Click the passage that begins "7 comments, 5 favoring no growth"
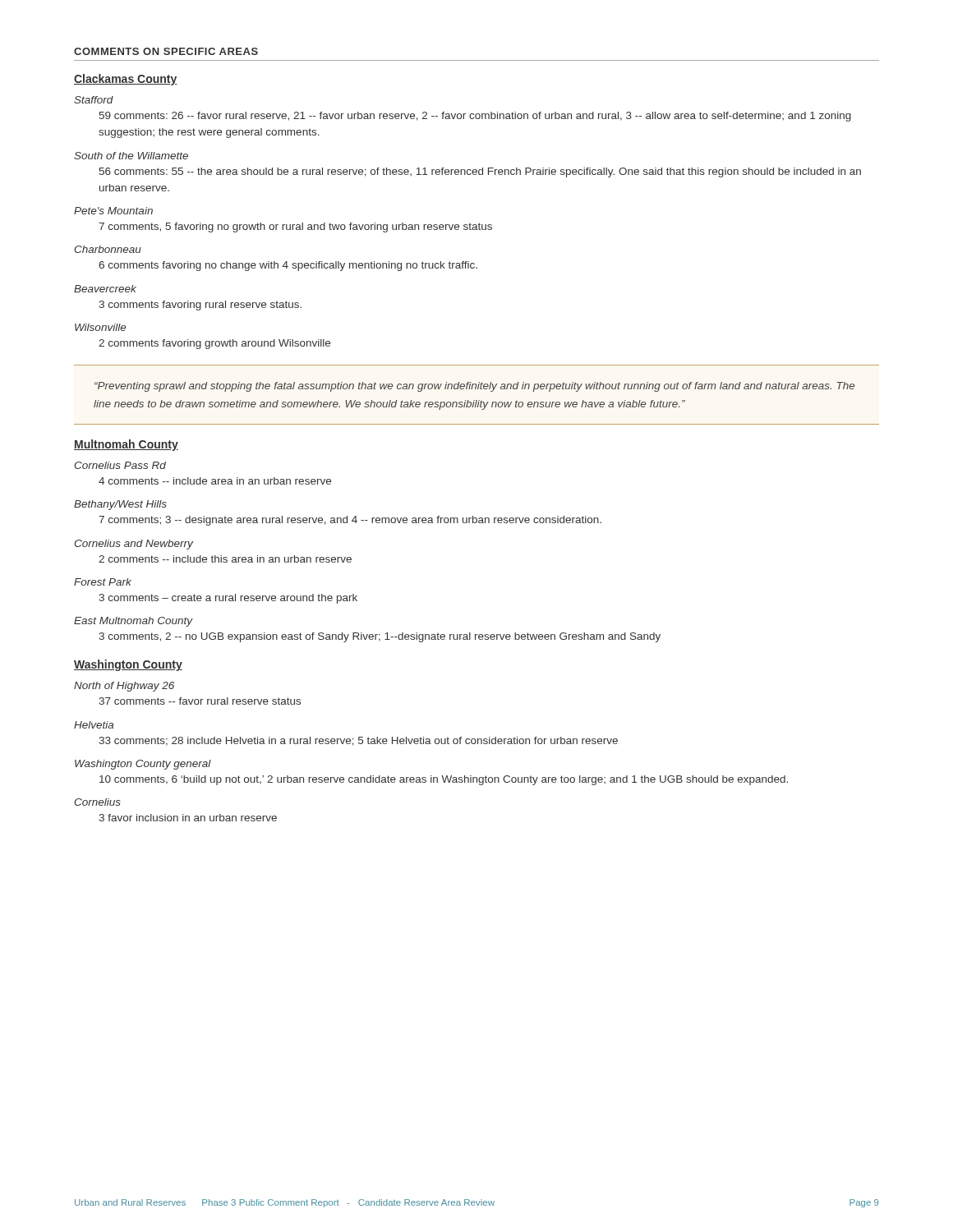The height and width of the screenshot is (1232, 953). point(296,226)
